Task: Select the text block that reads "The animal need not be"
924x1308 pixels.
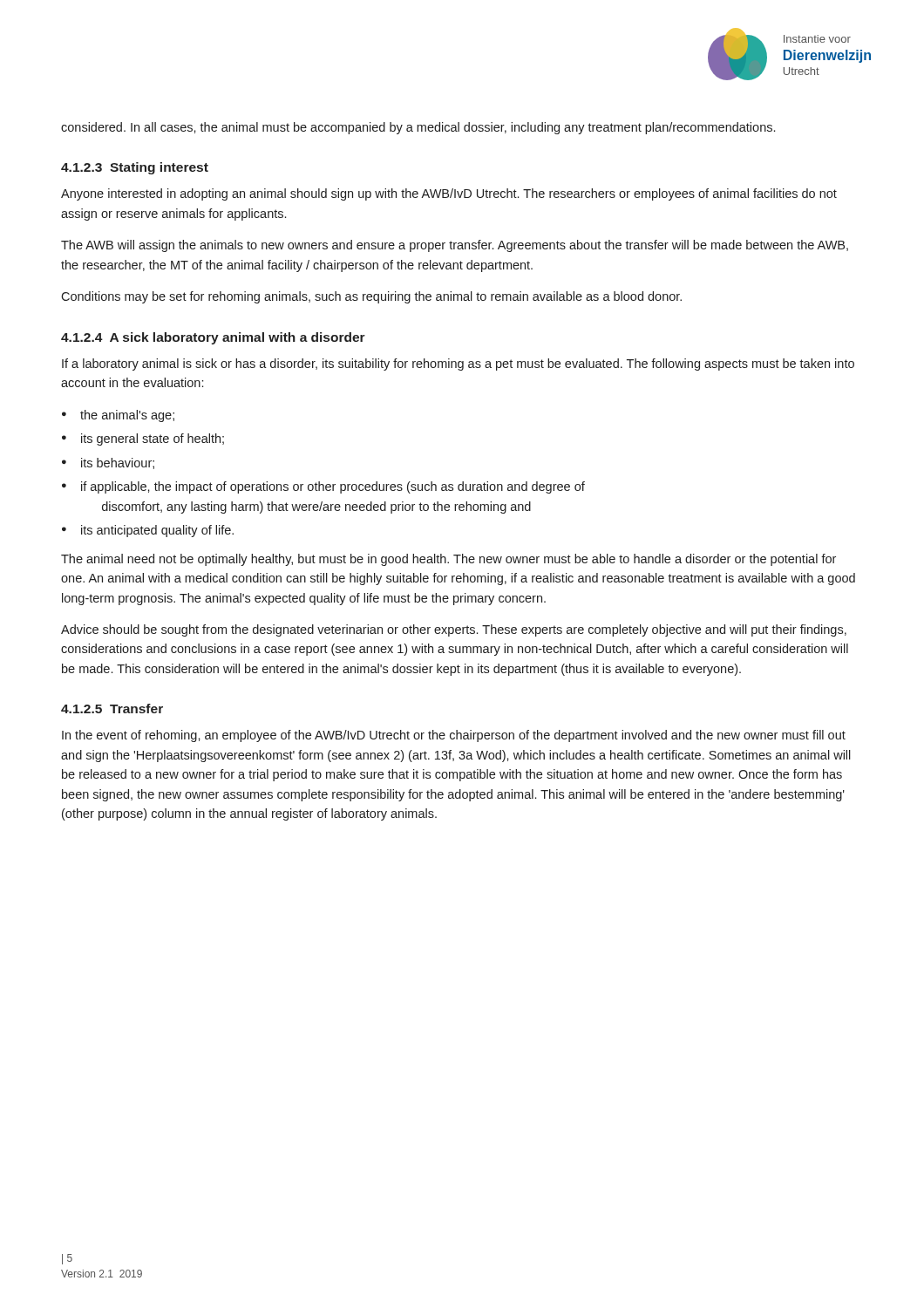Action: (x=458, y=578)
